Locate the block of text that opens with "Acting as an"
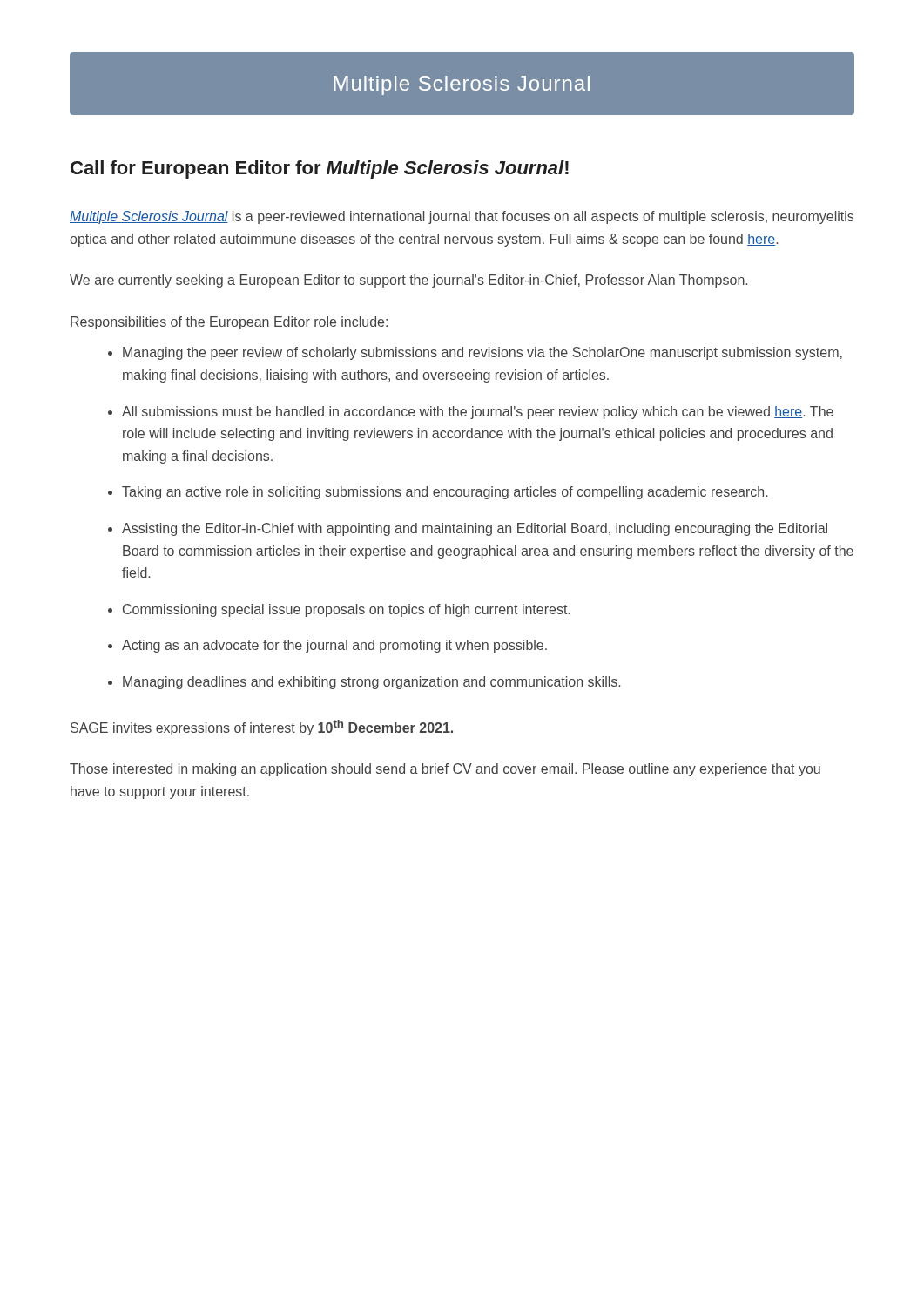This screenshot has width=924, height=1307. tap(488, 646)
